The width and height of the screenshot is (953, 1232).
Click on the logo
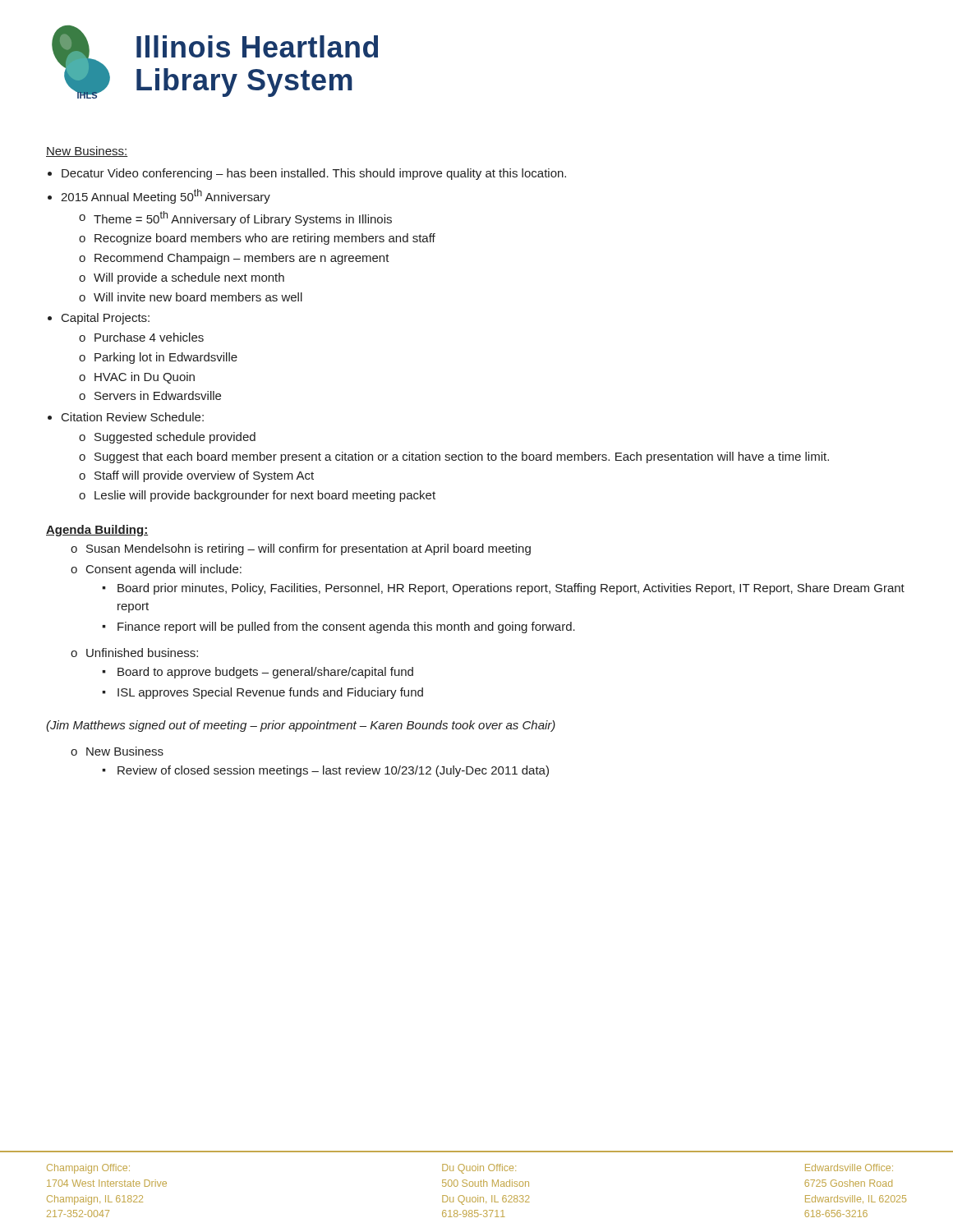(213, 64)
